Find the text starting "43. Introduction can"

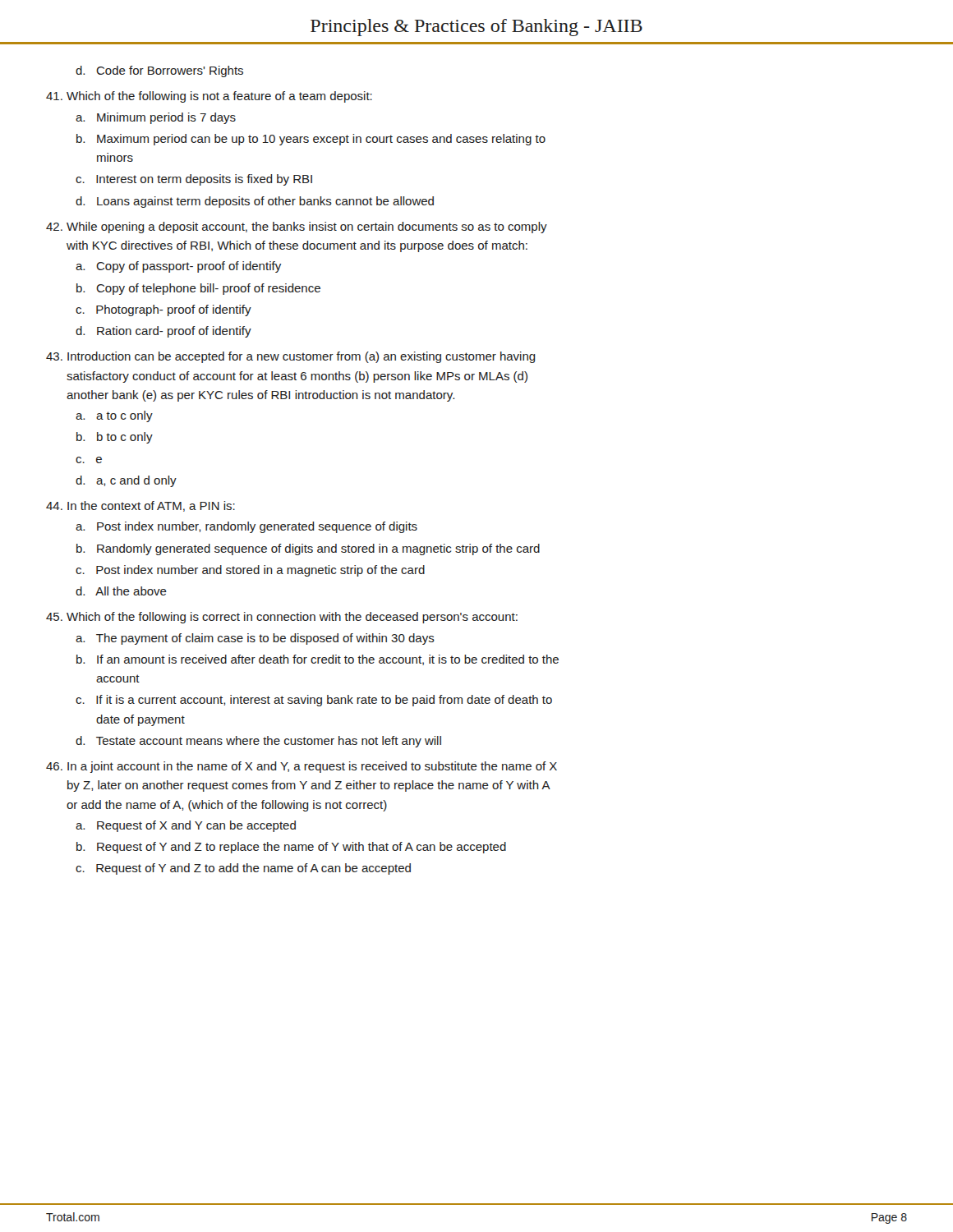(x=291, y=375)
